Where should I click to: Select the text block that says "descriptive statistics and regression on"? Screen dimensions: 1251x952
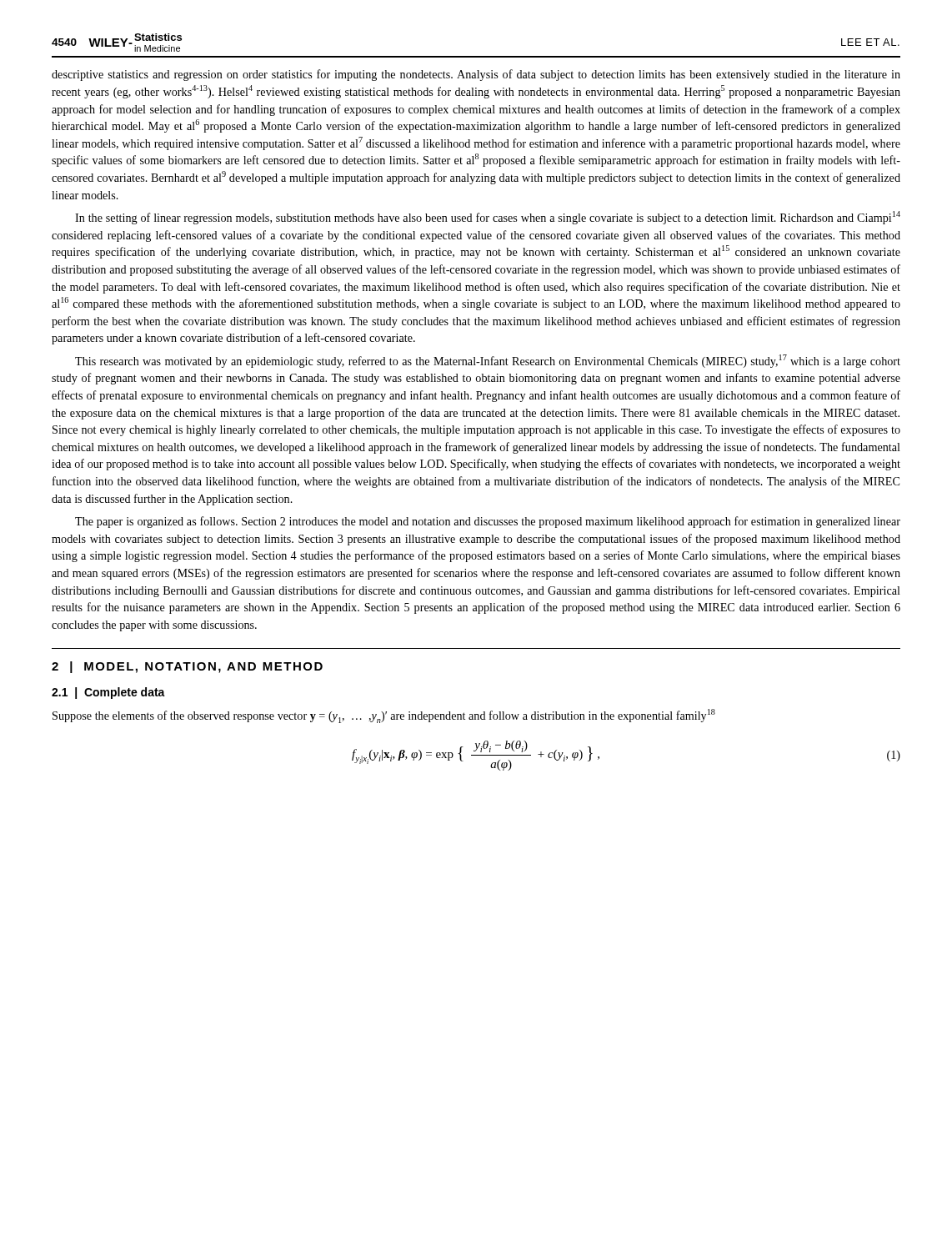[476, 135]
